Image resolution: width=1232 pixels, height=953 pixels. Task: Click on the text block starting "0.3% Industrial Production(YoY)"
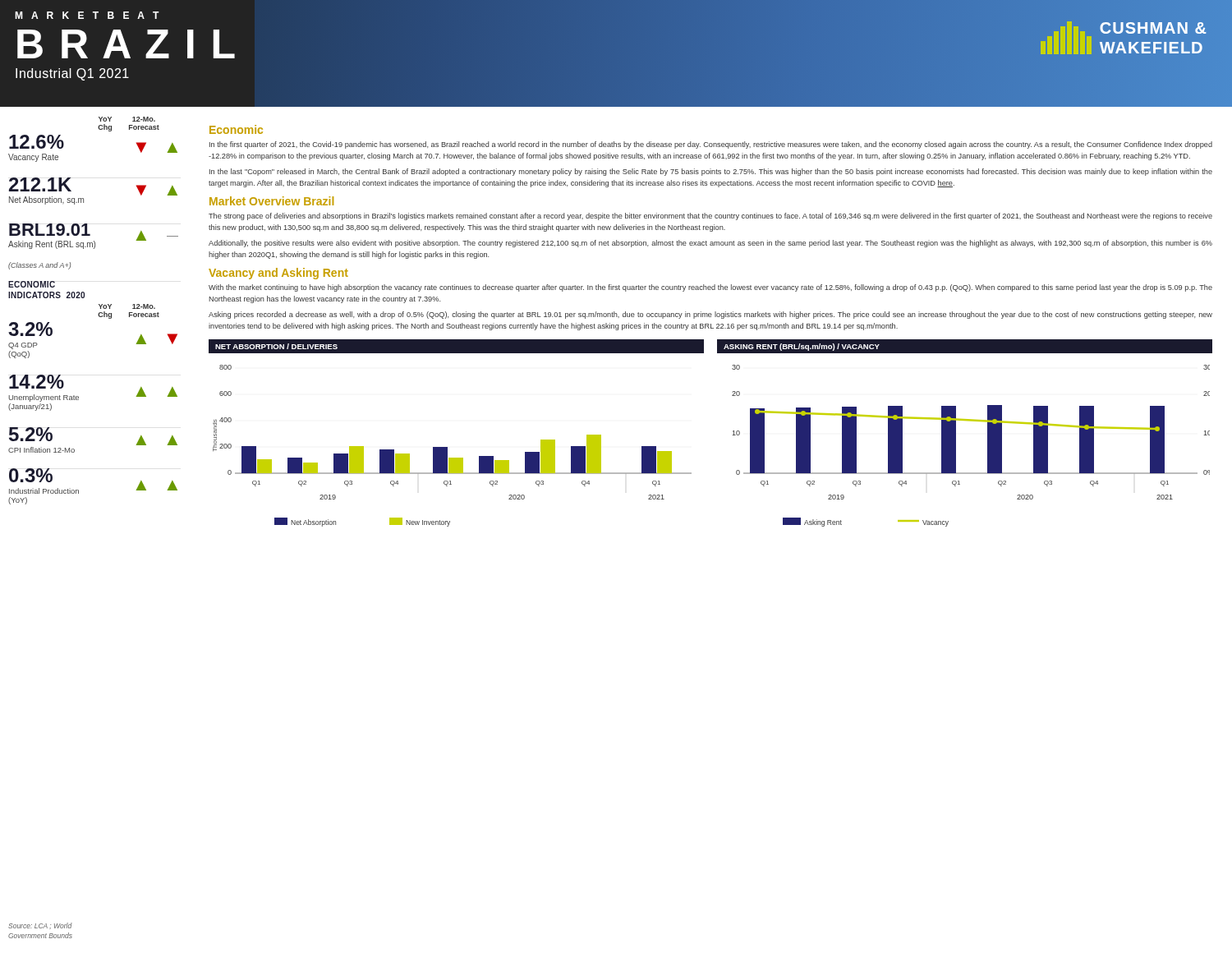[40, 481]
